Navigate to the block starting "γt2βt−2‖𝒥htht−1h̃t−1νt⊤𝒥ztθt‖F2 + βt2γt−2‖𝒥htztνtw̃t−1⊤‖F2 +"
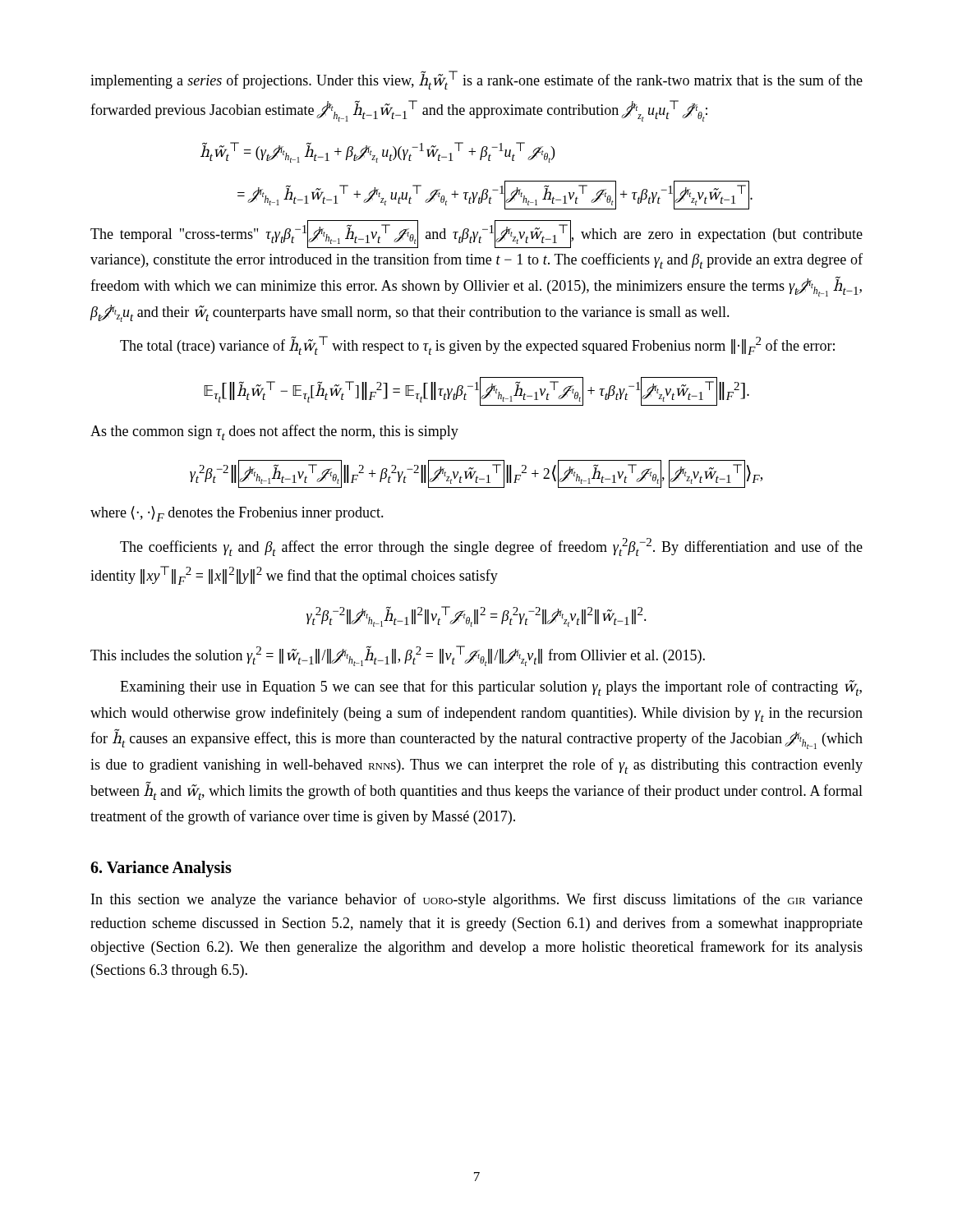 476,473
